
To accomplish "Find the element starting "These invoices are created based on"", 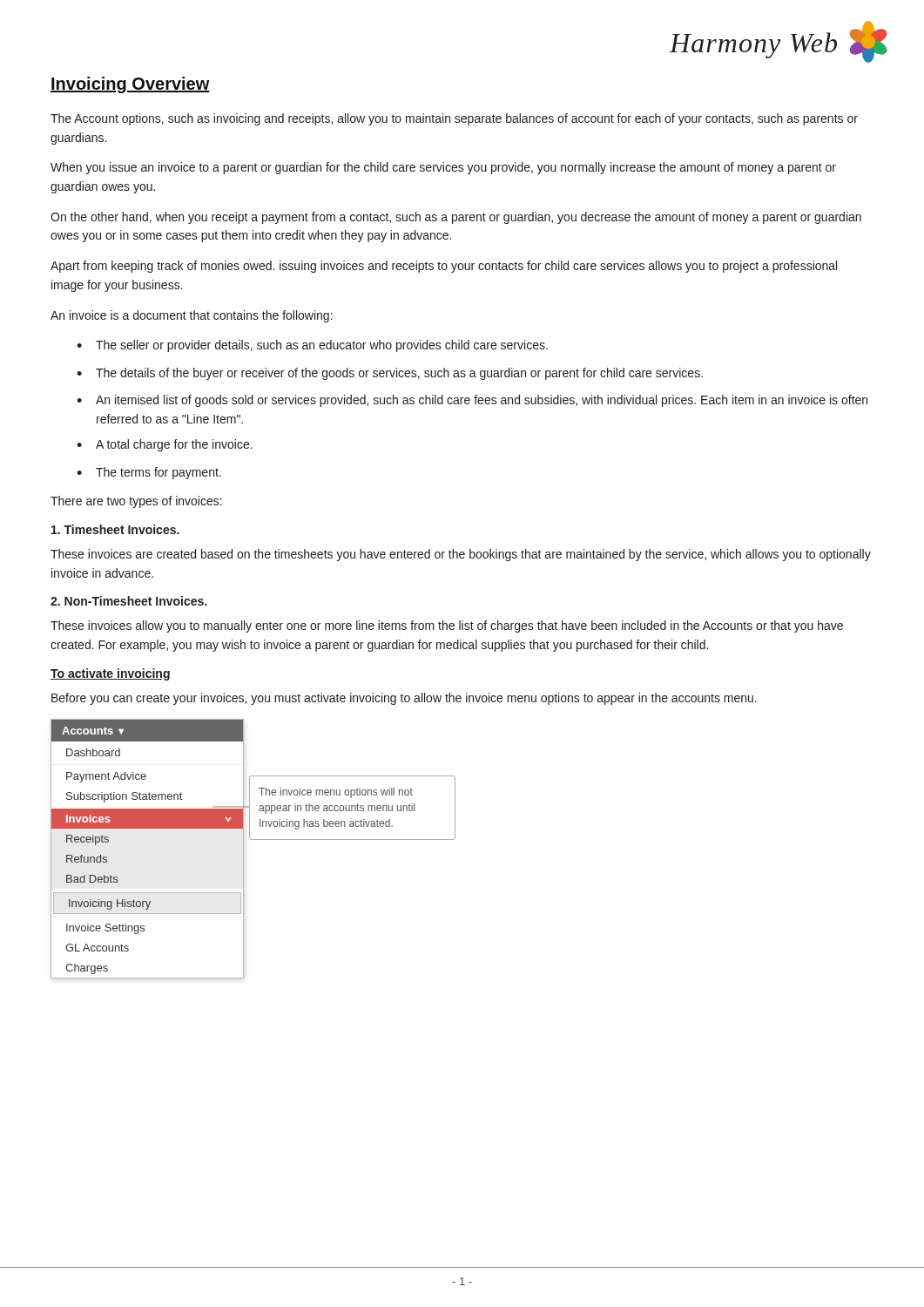I will (x=461, y=563).
